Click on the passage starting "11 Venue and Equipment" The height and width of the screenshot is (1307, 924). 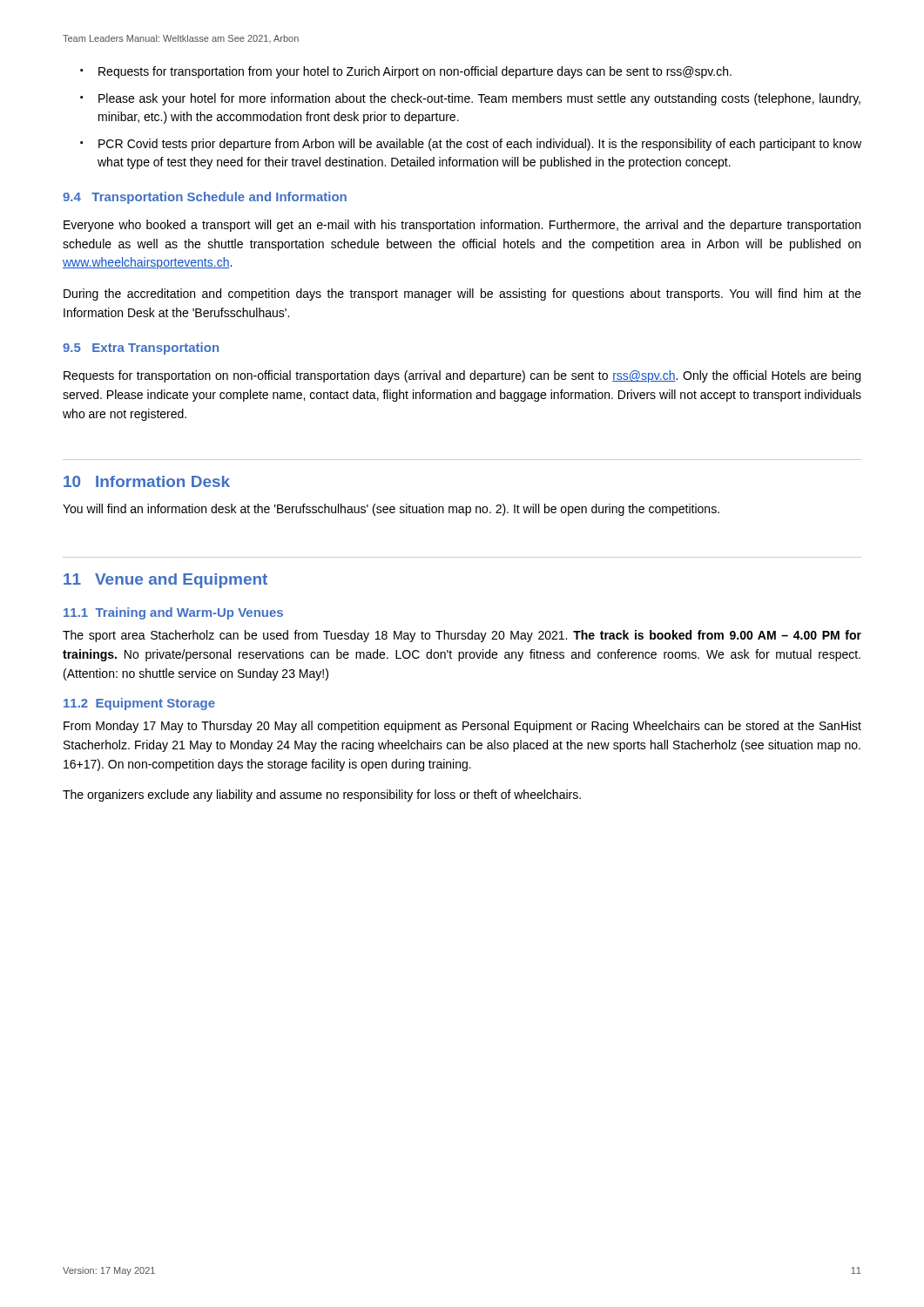coord(165,581)
